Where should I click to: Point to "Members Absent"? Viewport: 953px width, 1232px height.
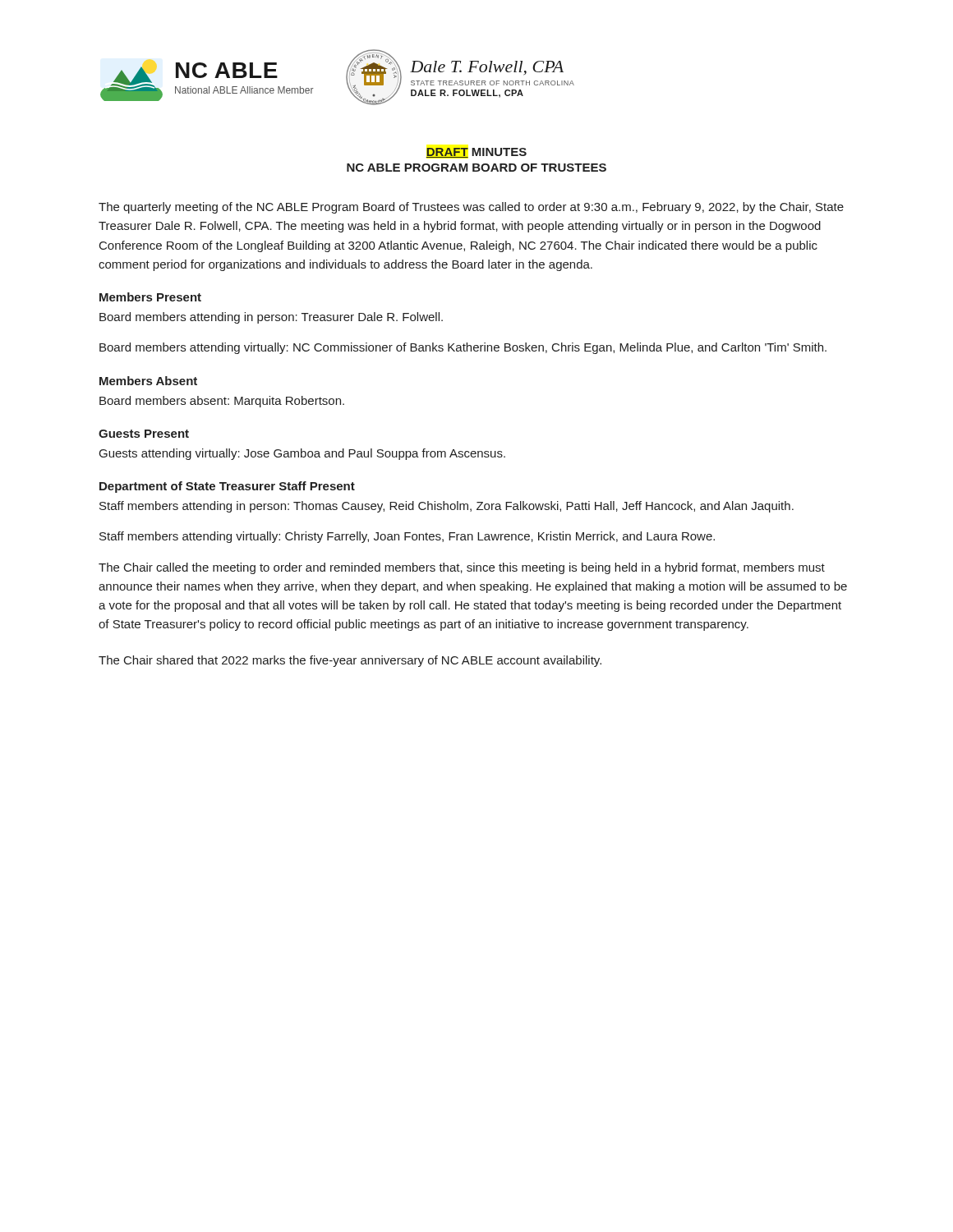tap(148, 380)
